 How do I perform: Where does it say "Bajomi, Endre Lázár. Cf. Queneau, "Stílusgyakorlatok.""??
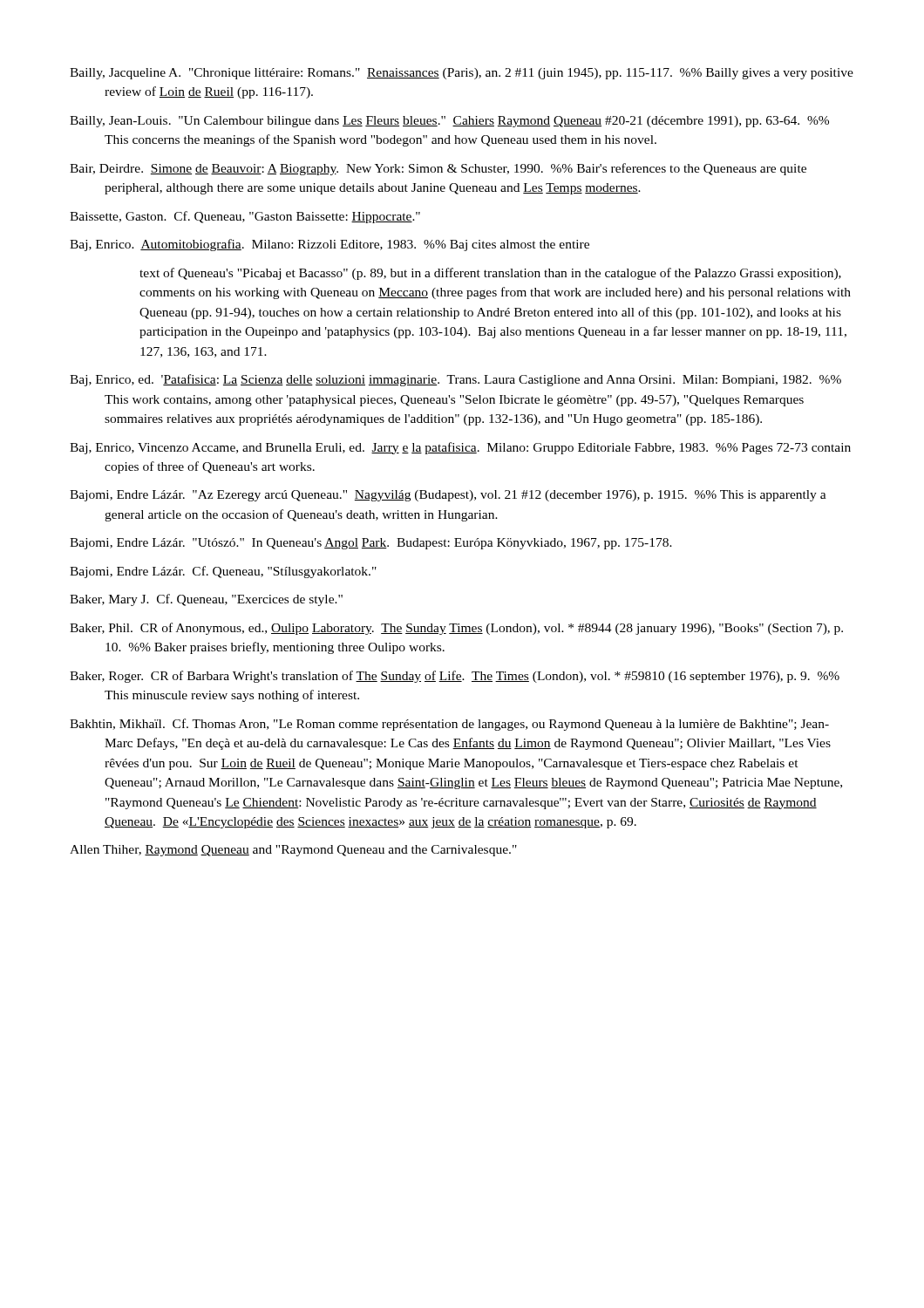223,571
